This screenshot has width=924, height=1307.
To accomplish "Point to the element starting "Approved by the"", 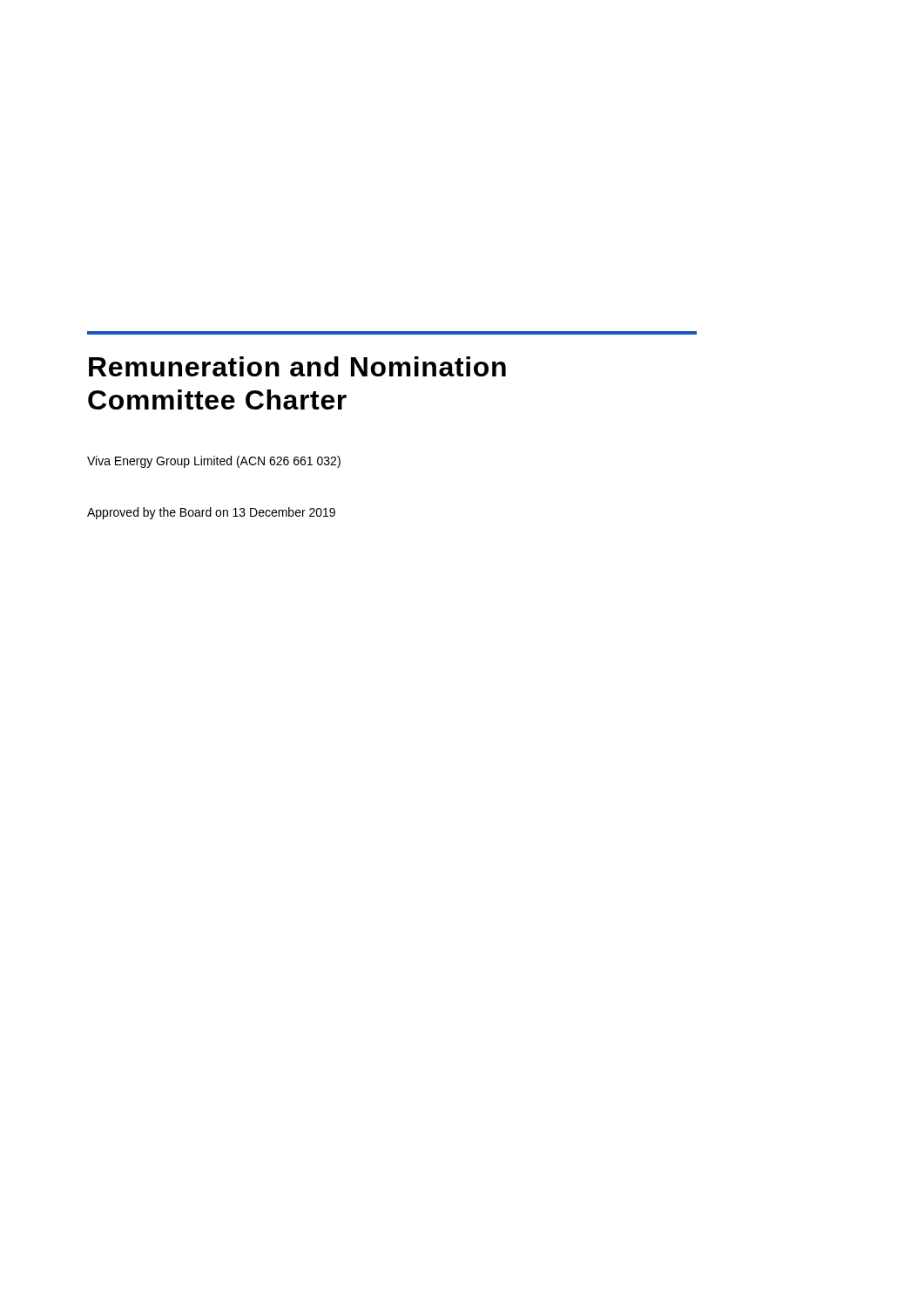I will [212, 512].
